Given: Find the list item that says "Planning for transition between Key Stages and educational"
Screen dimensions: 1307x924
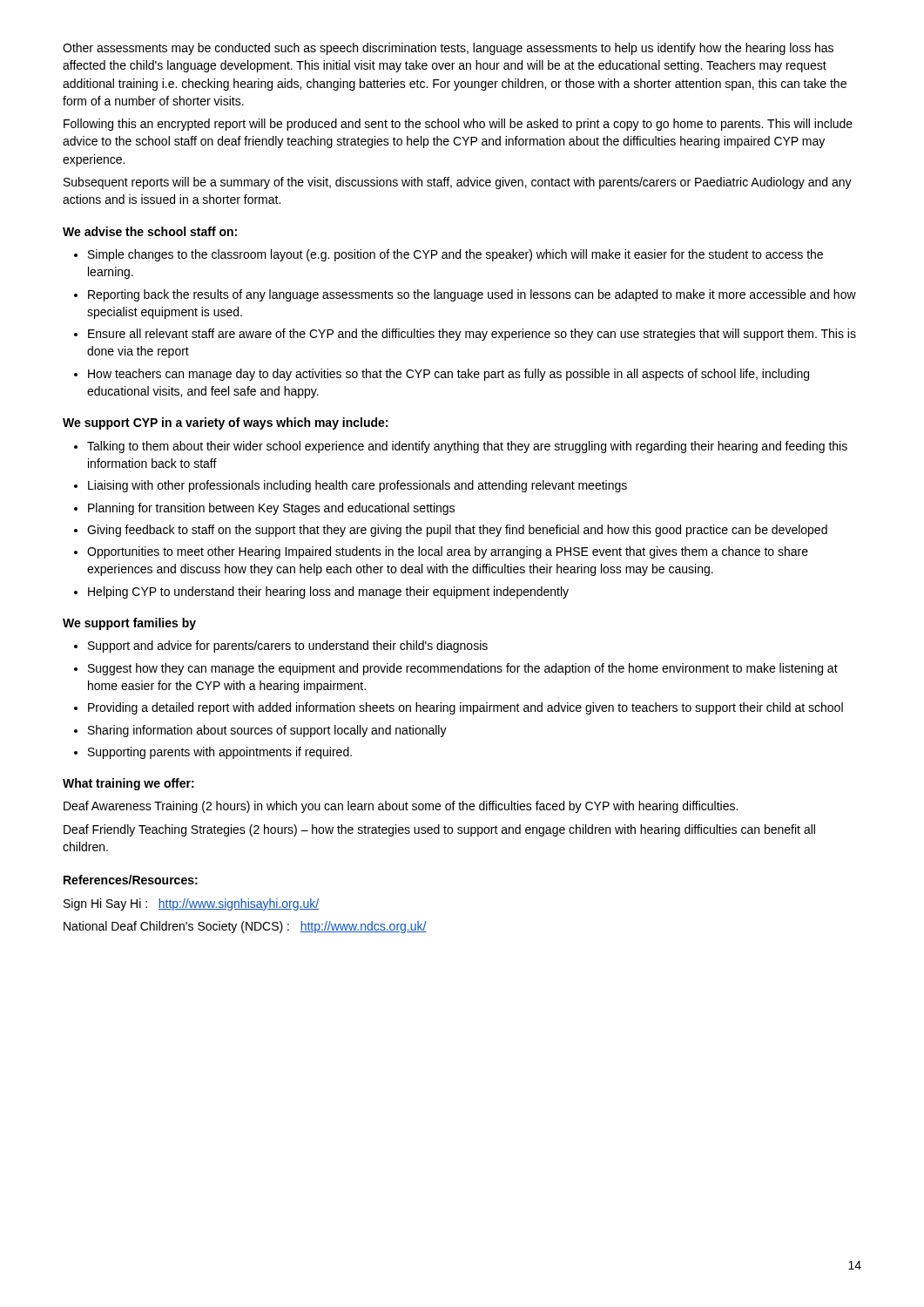Looking at the screenshot, I should point(271,508).
